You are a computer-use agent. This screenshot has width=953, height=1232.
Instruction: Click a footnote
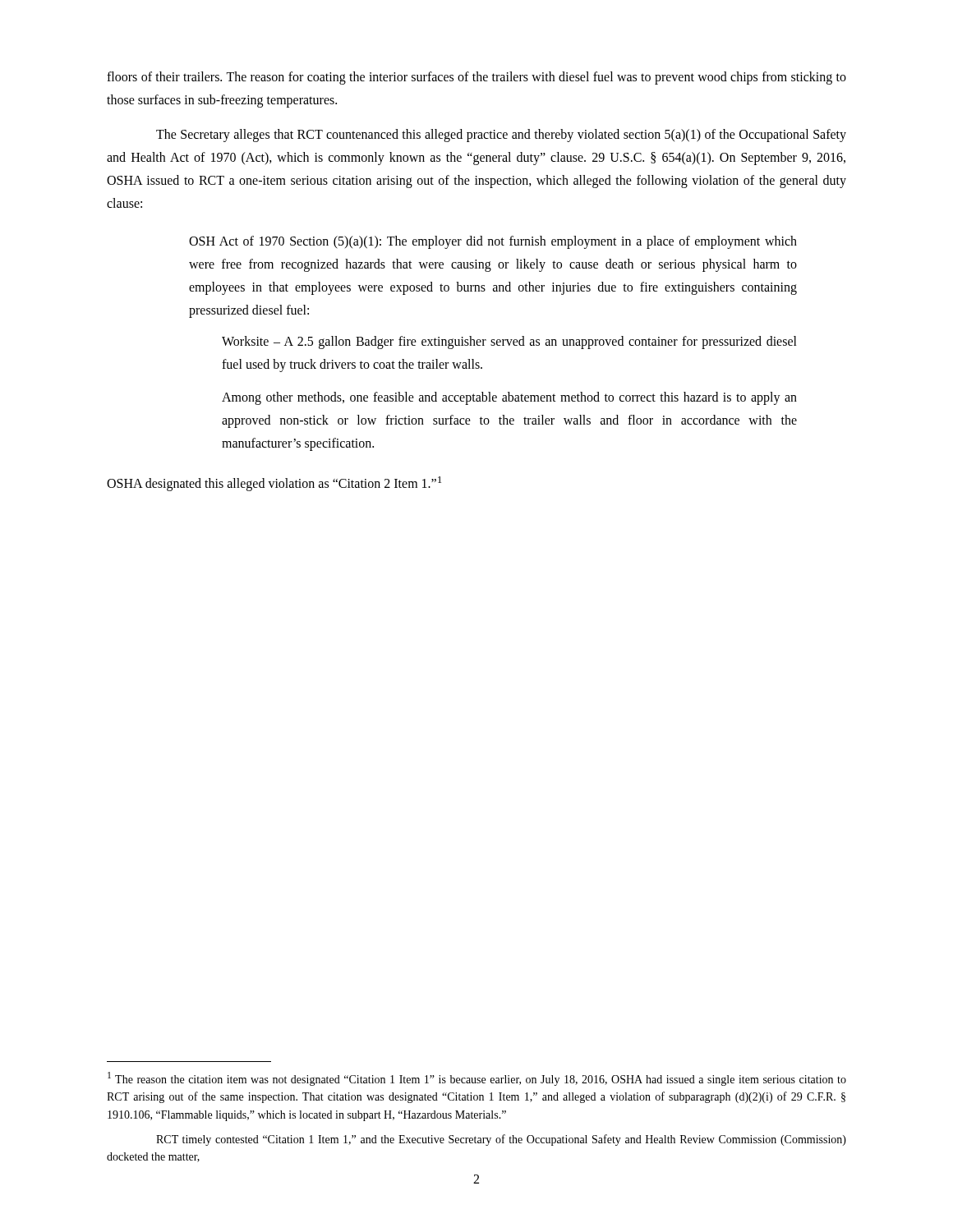point(476,1118)
